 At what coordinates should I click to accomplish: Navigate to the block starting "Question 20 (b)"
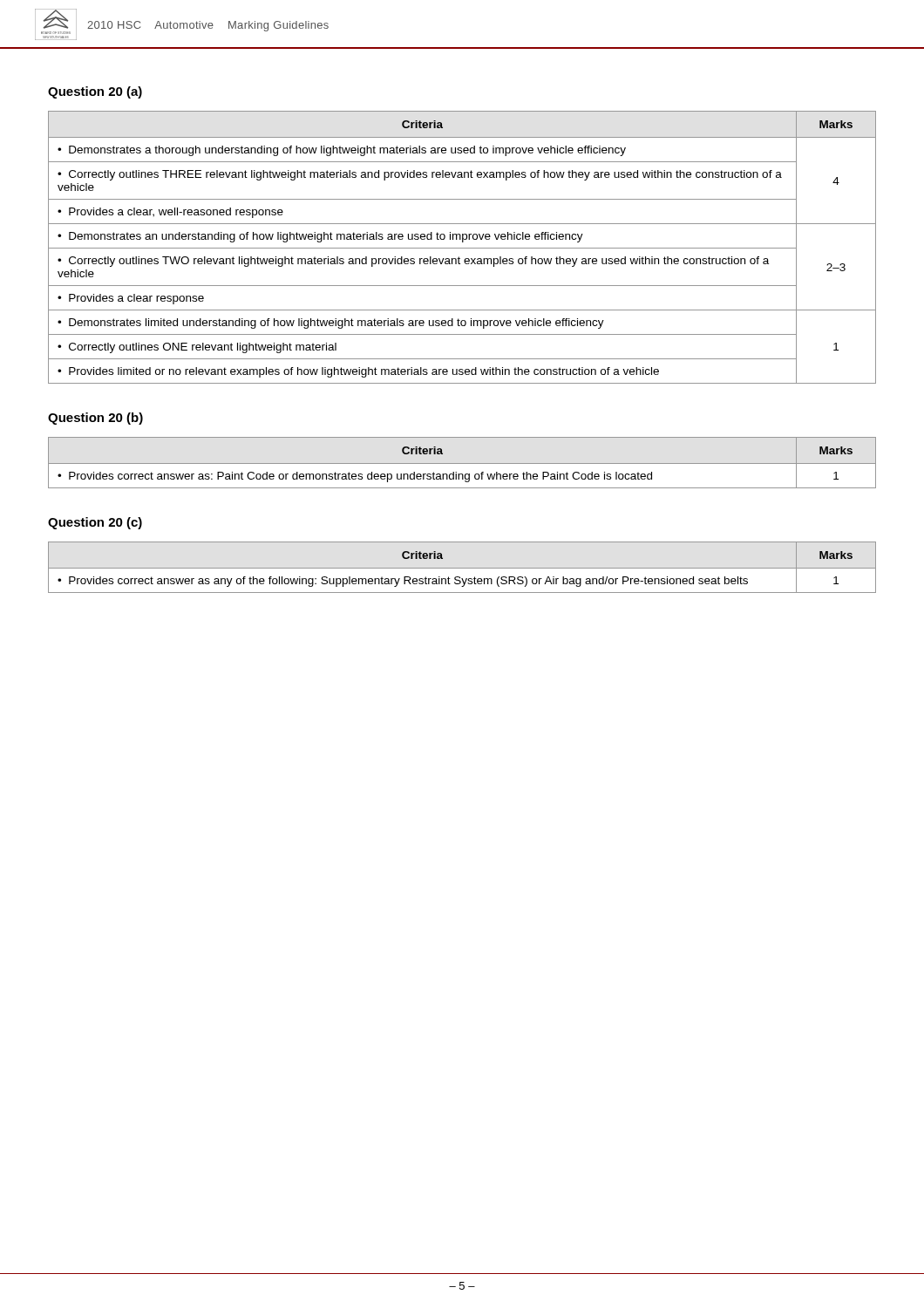pyautogui.click(x=96, y=417)
